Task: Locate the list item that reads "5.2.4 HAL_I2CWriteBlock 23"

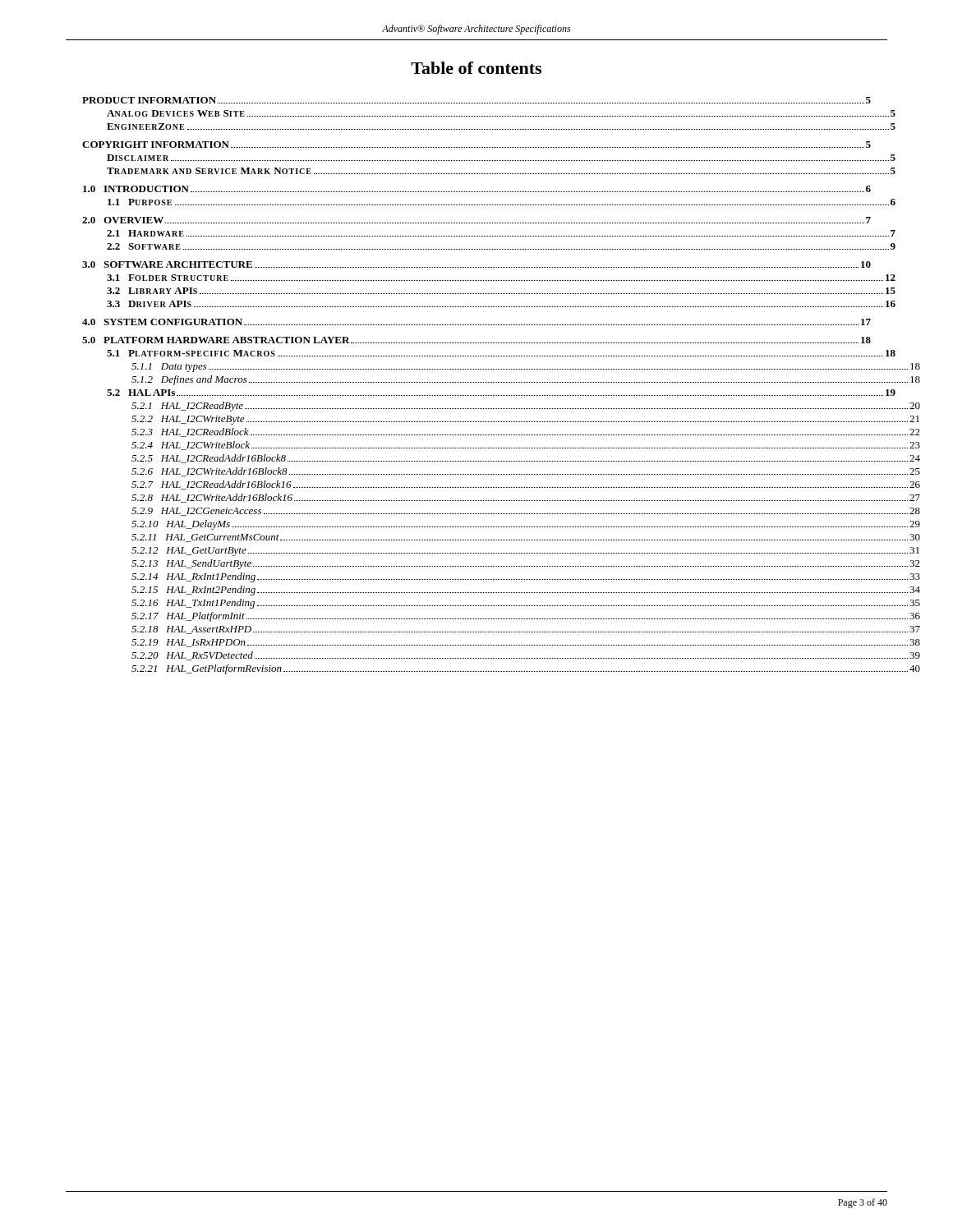Action: pyautogui.click(x=476, y=445)
